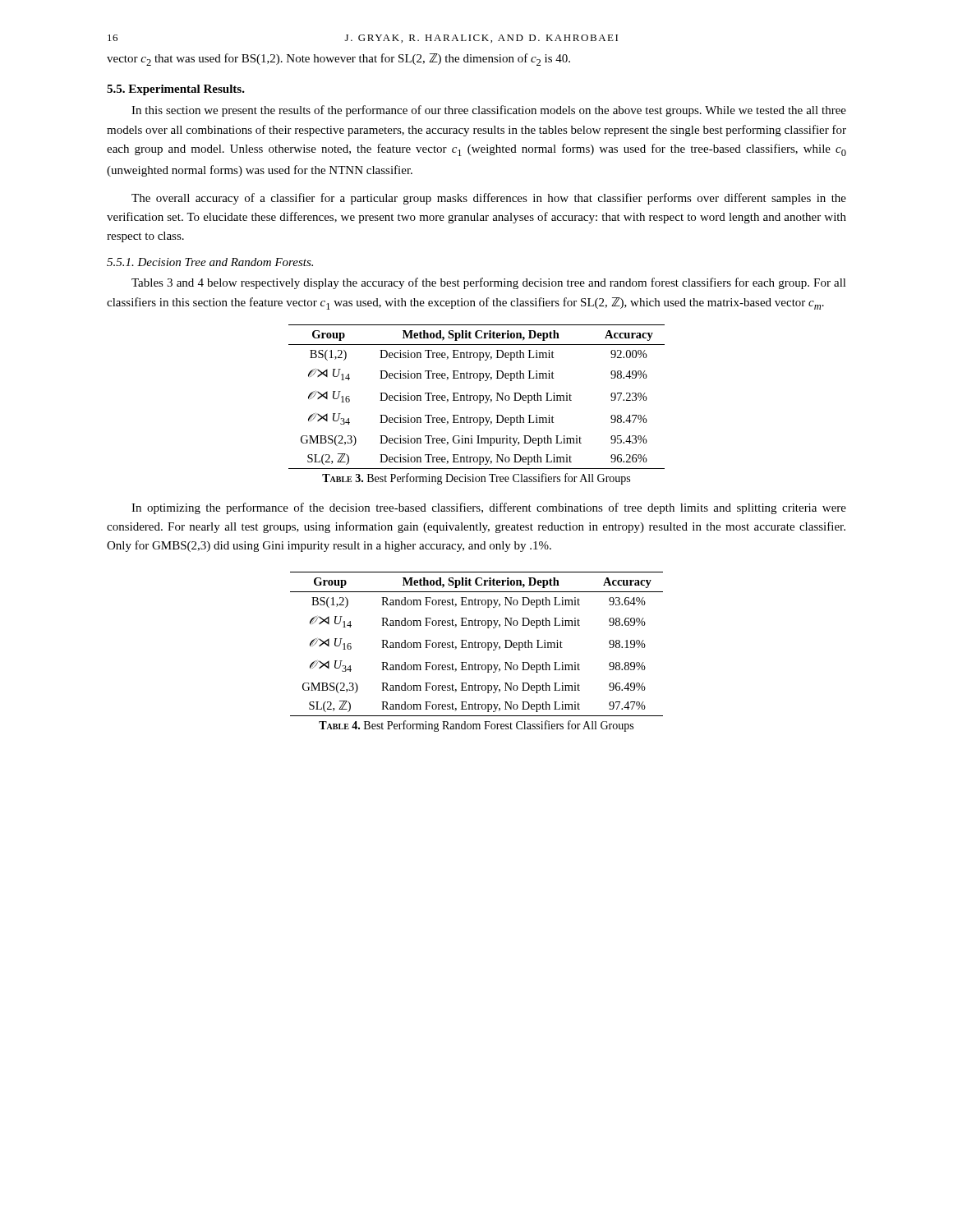Locate the region starting "In optimizing the performance of the decision tree-based"
This screenshot has height=1232, width=953.
coord(476,527)
